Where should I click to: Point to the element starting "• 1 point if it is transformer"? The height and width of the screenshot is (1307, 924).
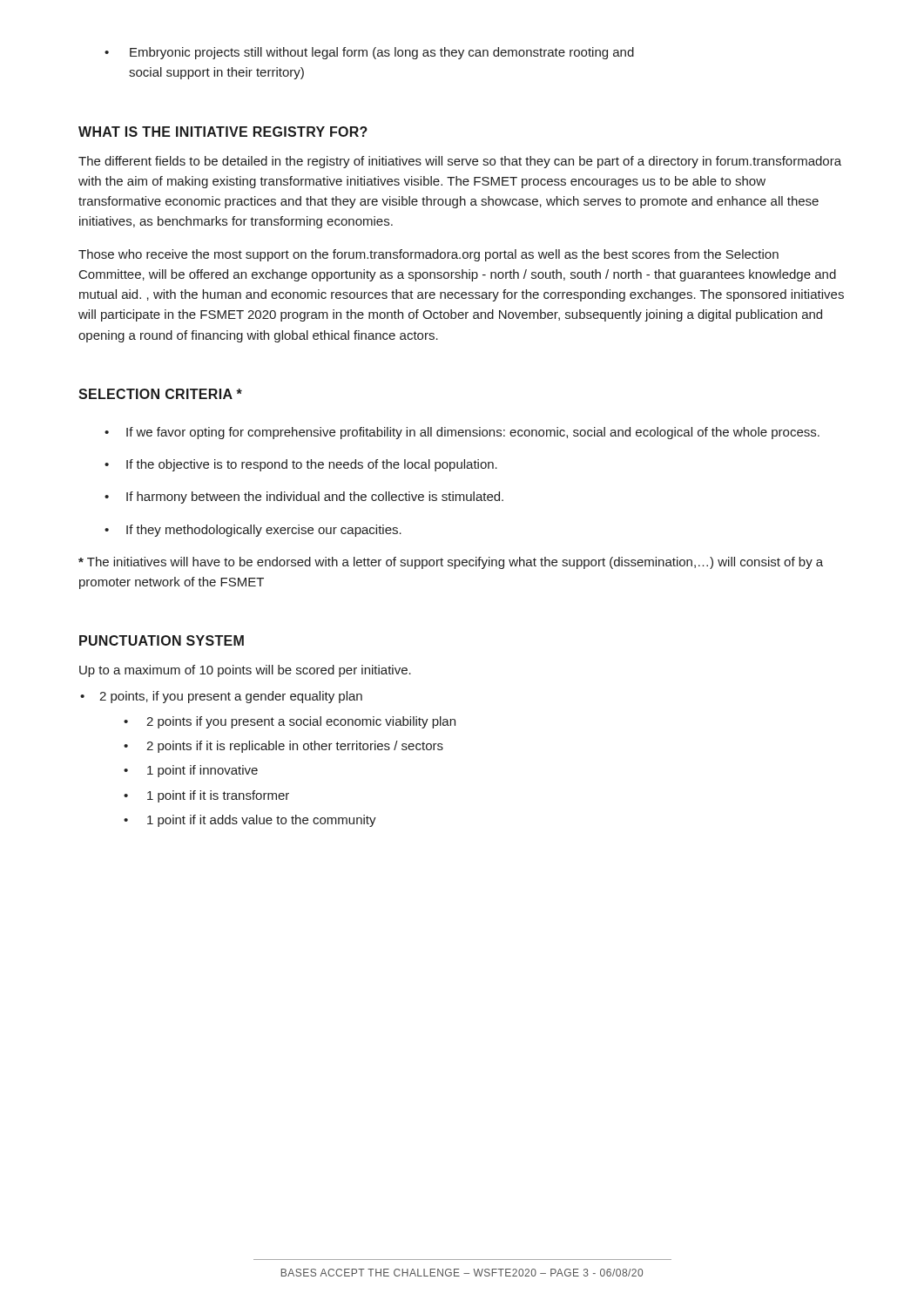(x=206, y=795)
